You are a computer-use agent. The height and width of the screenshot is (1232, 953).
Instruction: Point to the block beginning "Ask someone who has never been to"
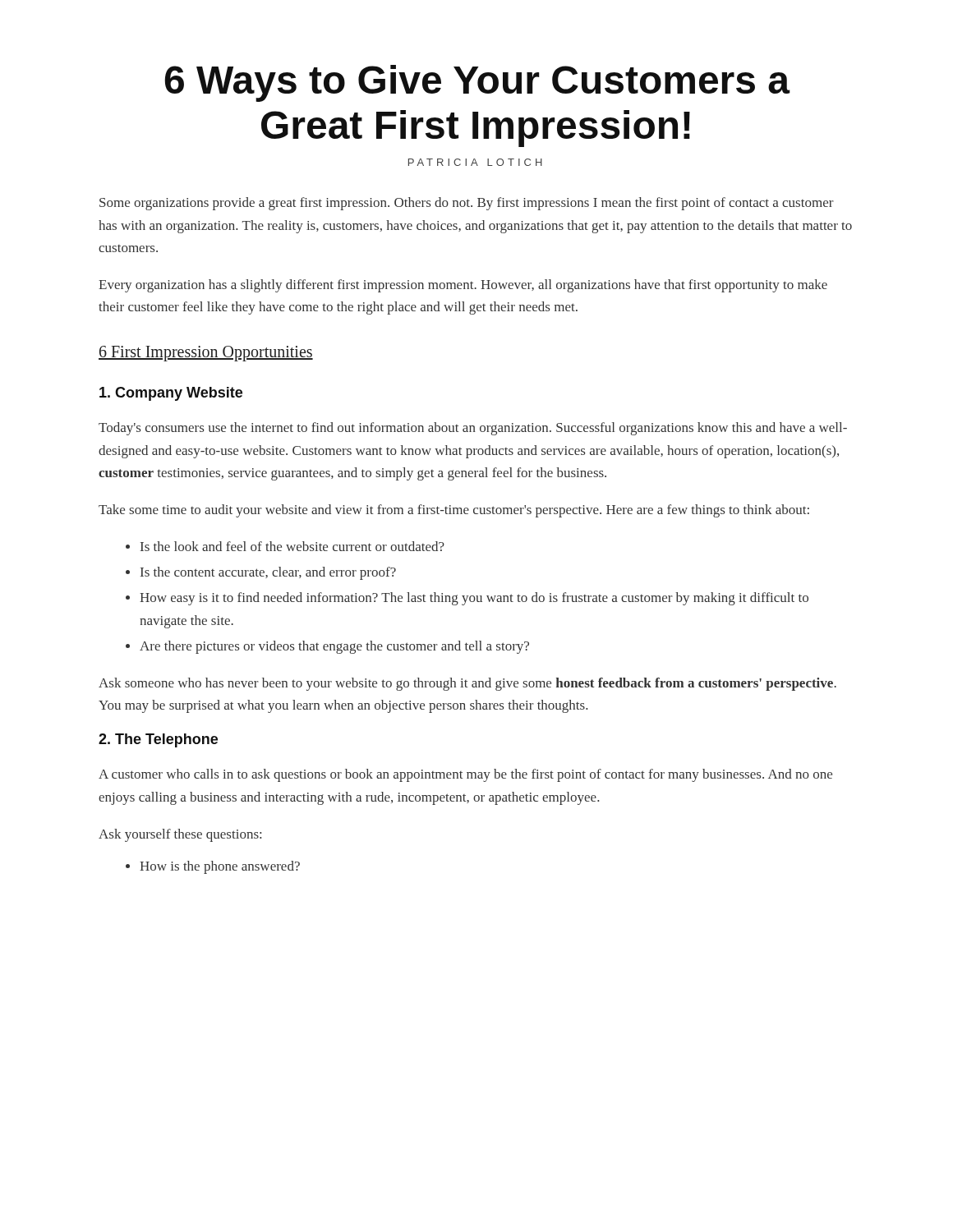[x=468, y=694]
